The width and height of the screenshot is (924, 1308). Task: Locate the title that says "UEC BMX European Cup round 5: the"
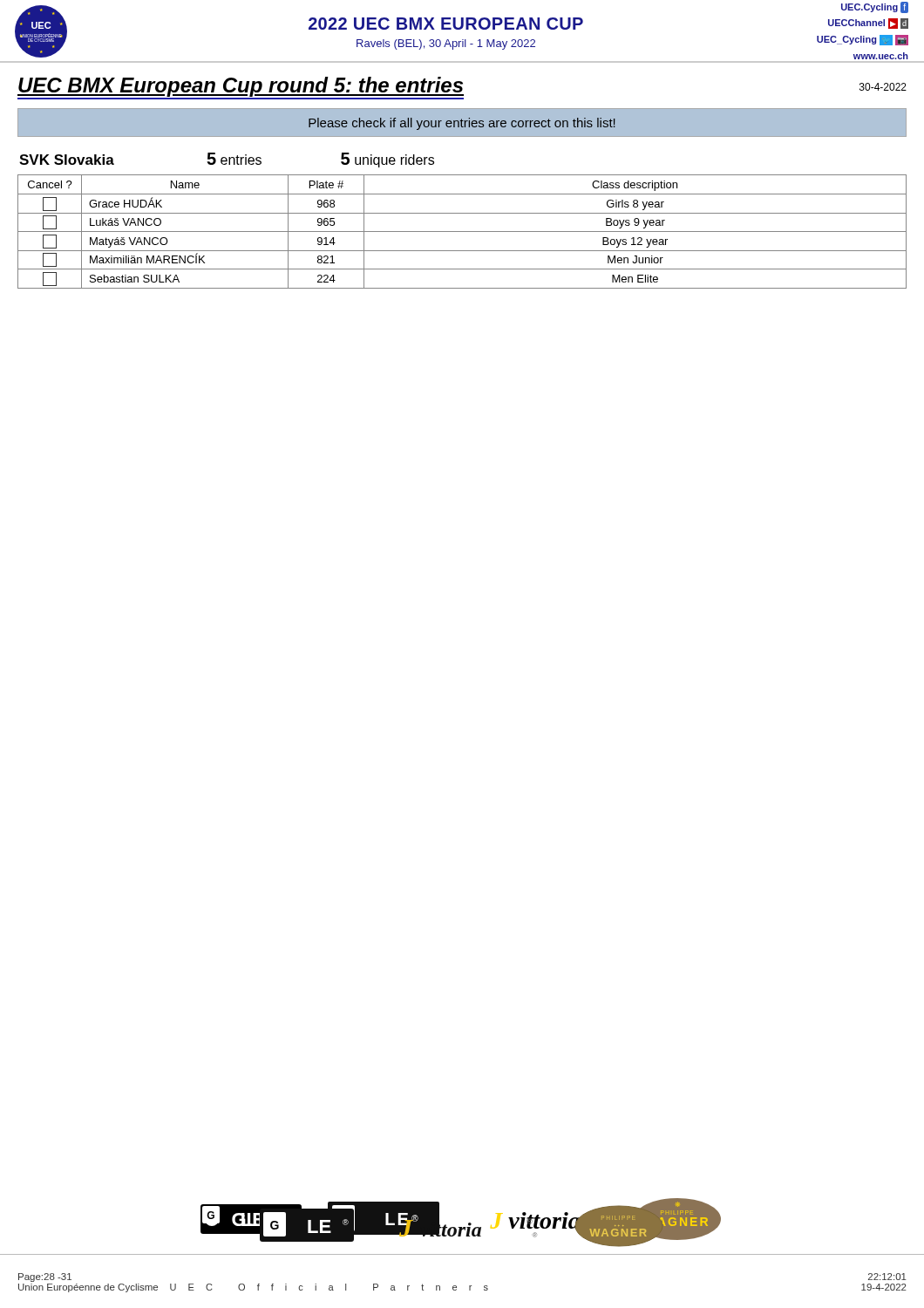pos(241,85)
